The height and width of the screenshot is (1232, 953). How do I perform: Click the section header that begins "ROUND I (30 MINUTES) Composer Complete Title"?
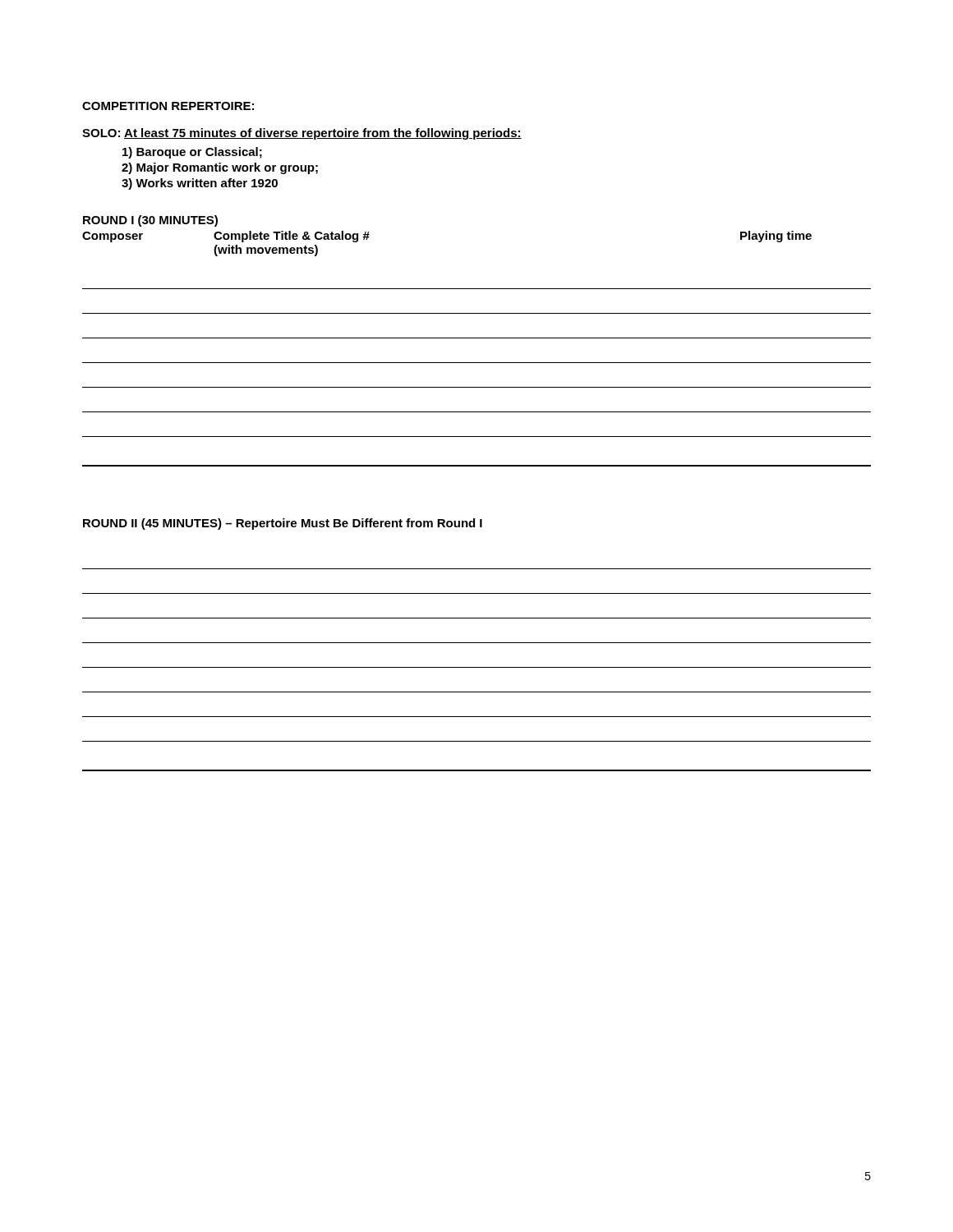click(x=150, y=221)
